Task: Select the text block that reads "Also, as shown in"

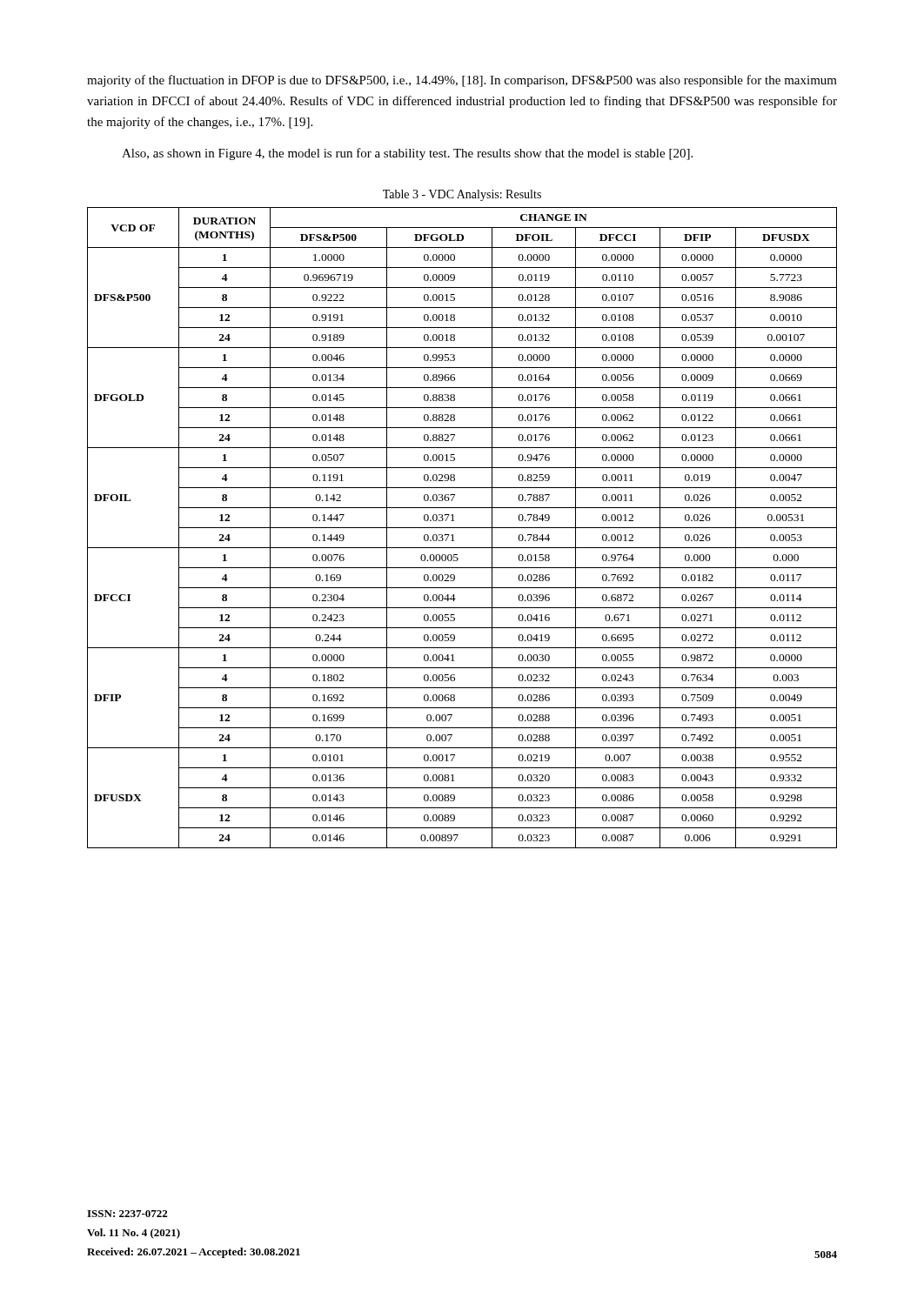Action: click(x=408, y=153)
